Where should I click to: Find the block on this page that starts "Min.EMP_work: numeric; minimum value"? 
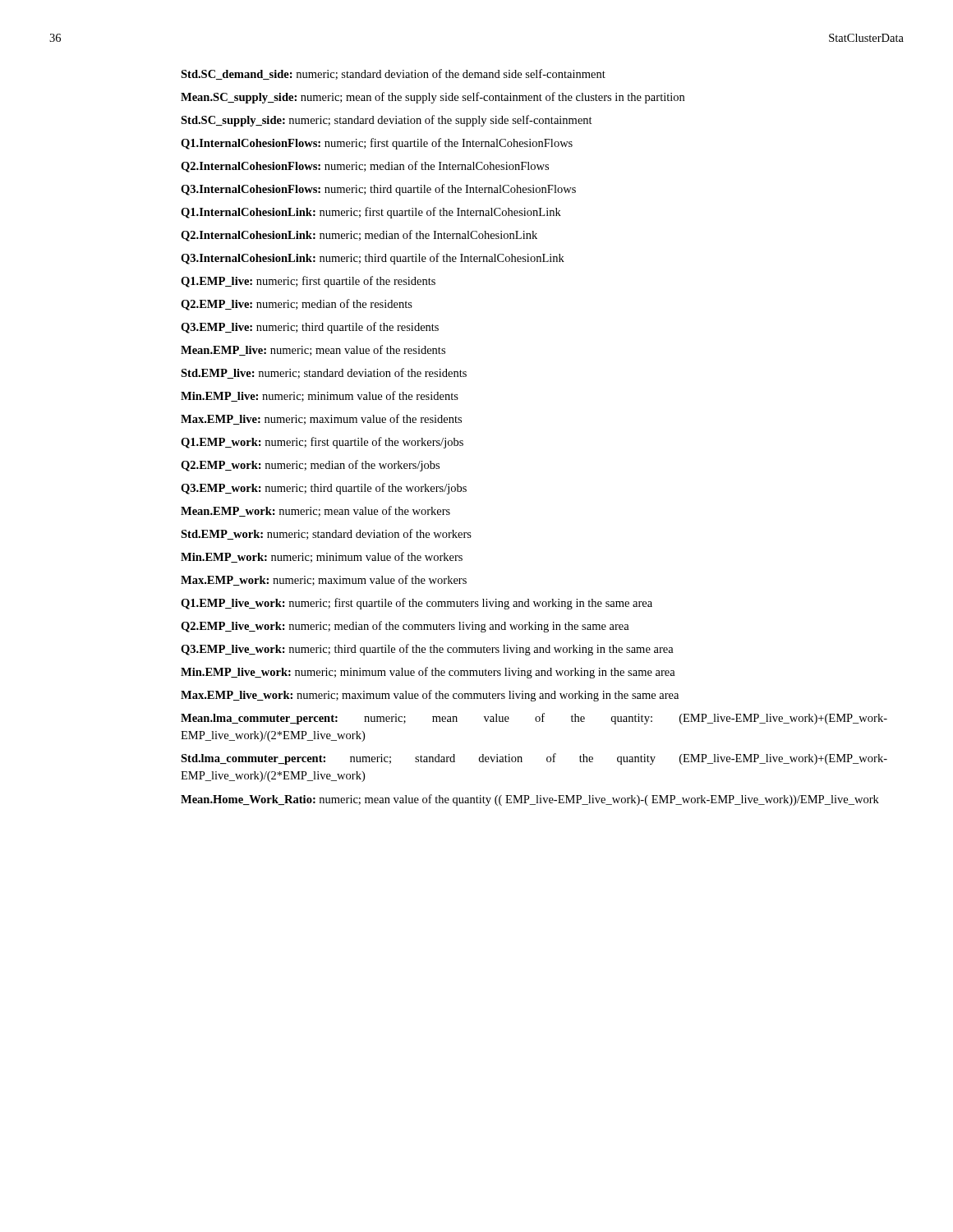tap(322, 557)
